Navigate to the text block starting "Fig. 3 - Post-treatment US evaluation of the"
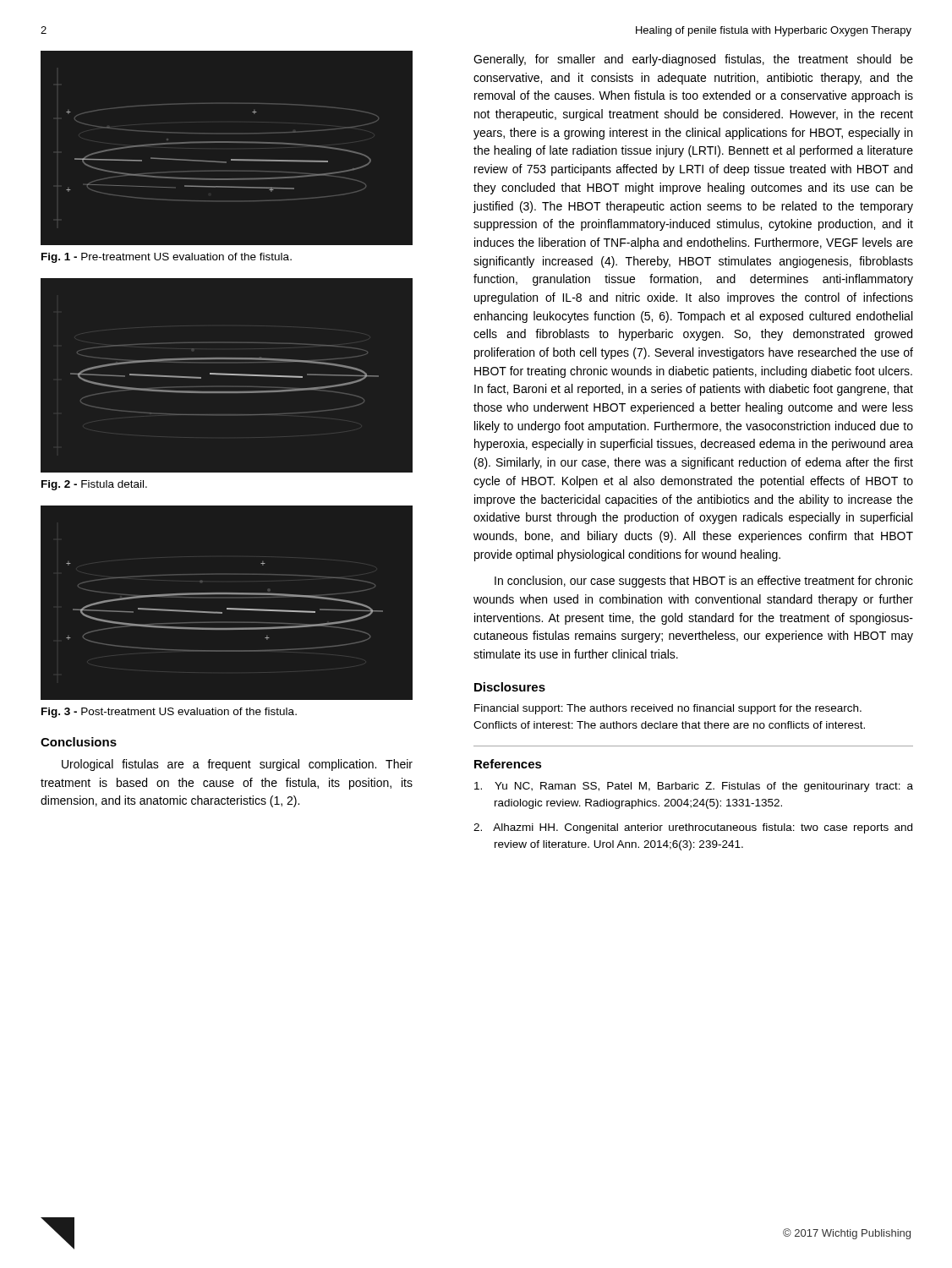952x1268 pixels. tap(169, 711)
